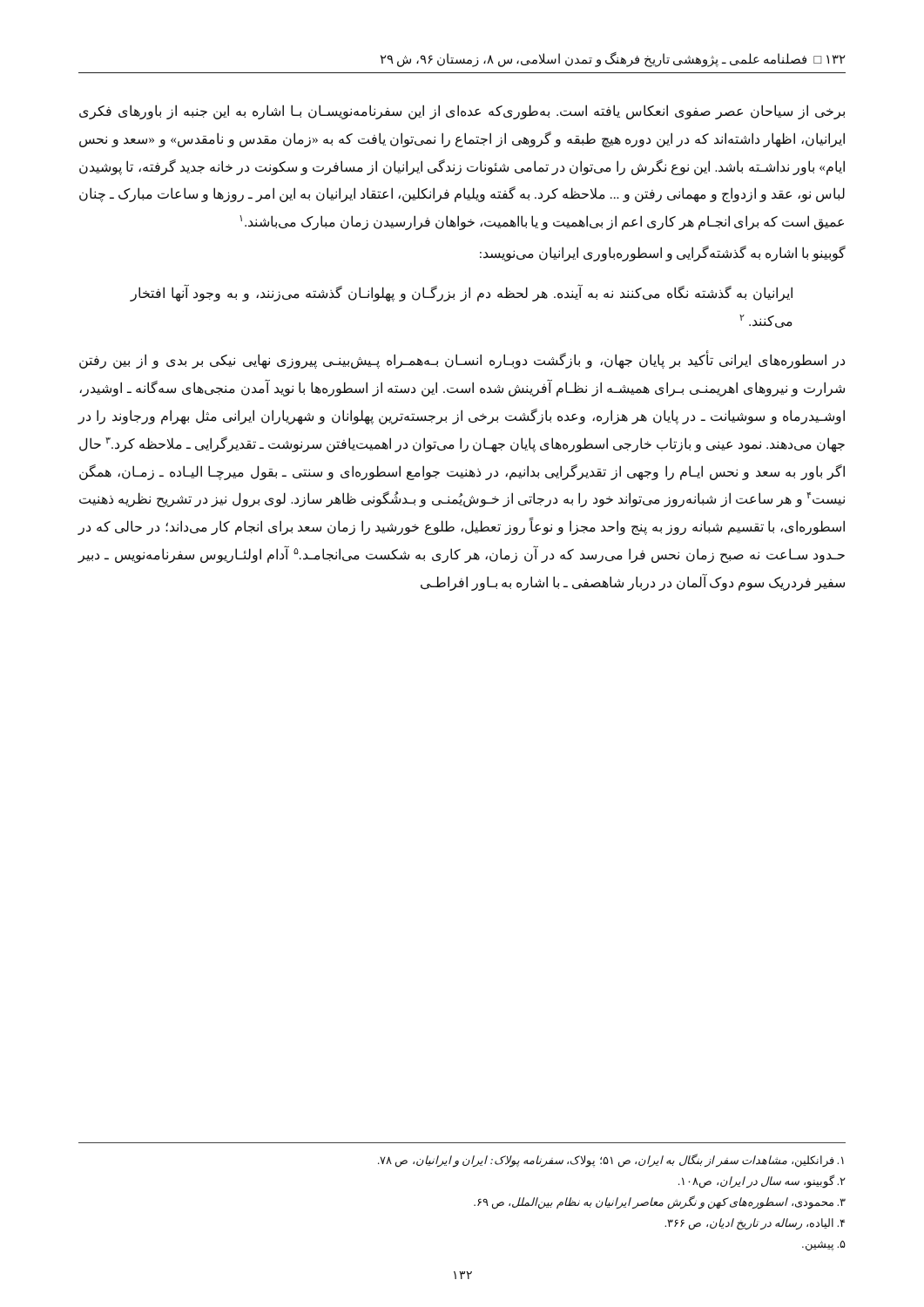This screenshot has height=1307, width=924.
Task: Where is the passage that starts "گوبینو با اشاره به گذشته‌گرایی"?
Action: (662, 253)
